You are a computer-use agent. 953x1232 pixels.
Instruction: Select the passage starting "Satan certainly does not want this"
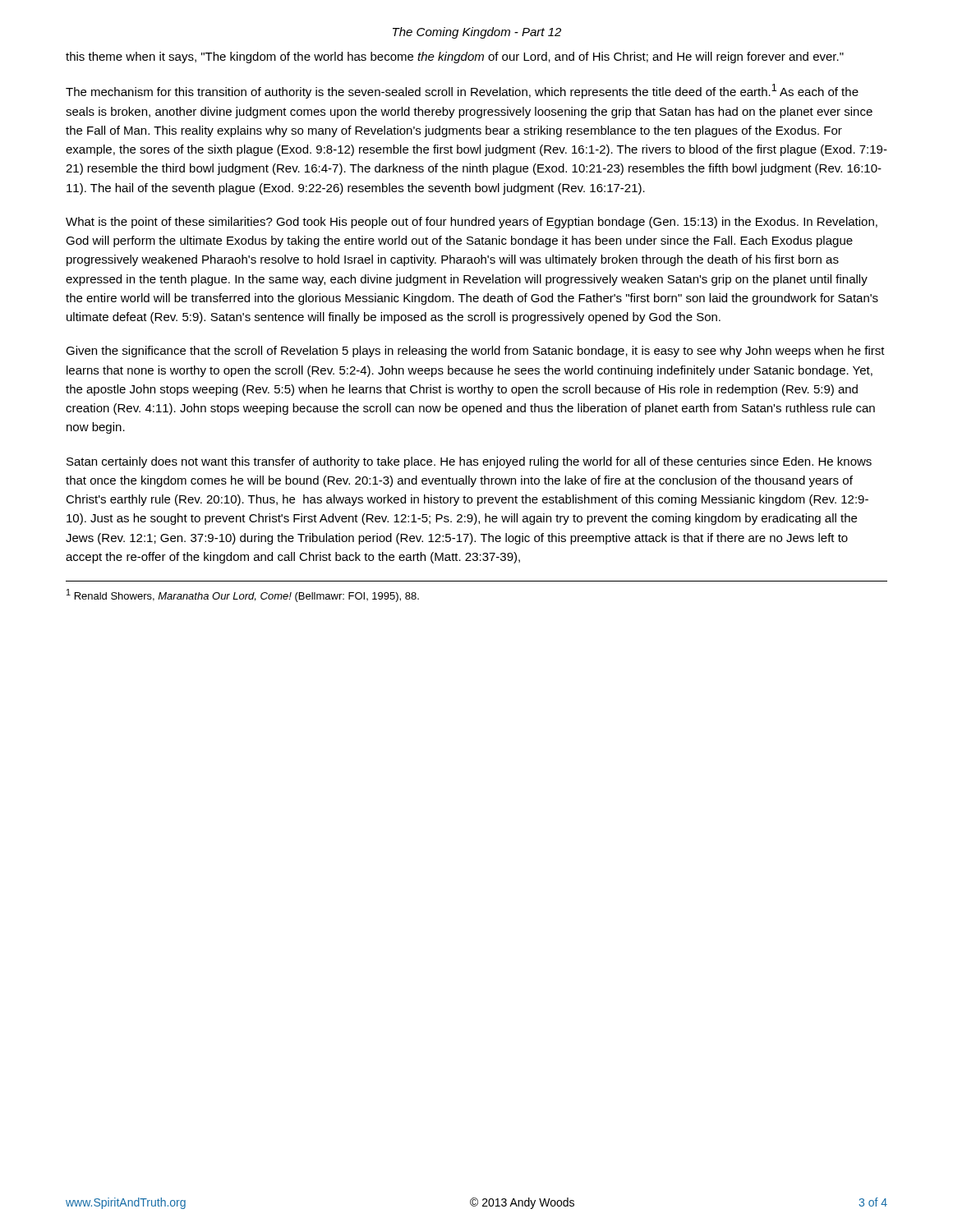click(469, 509)
